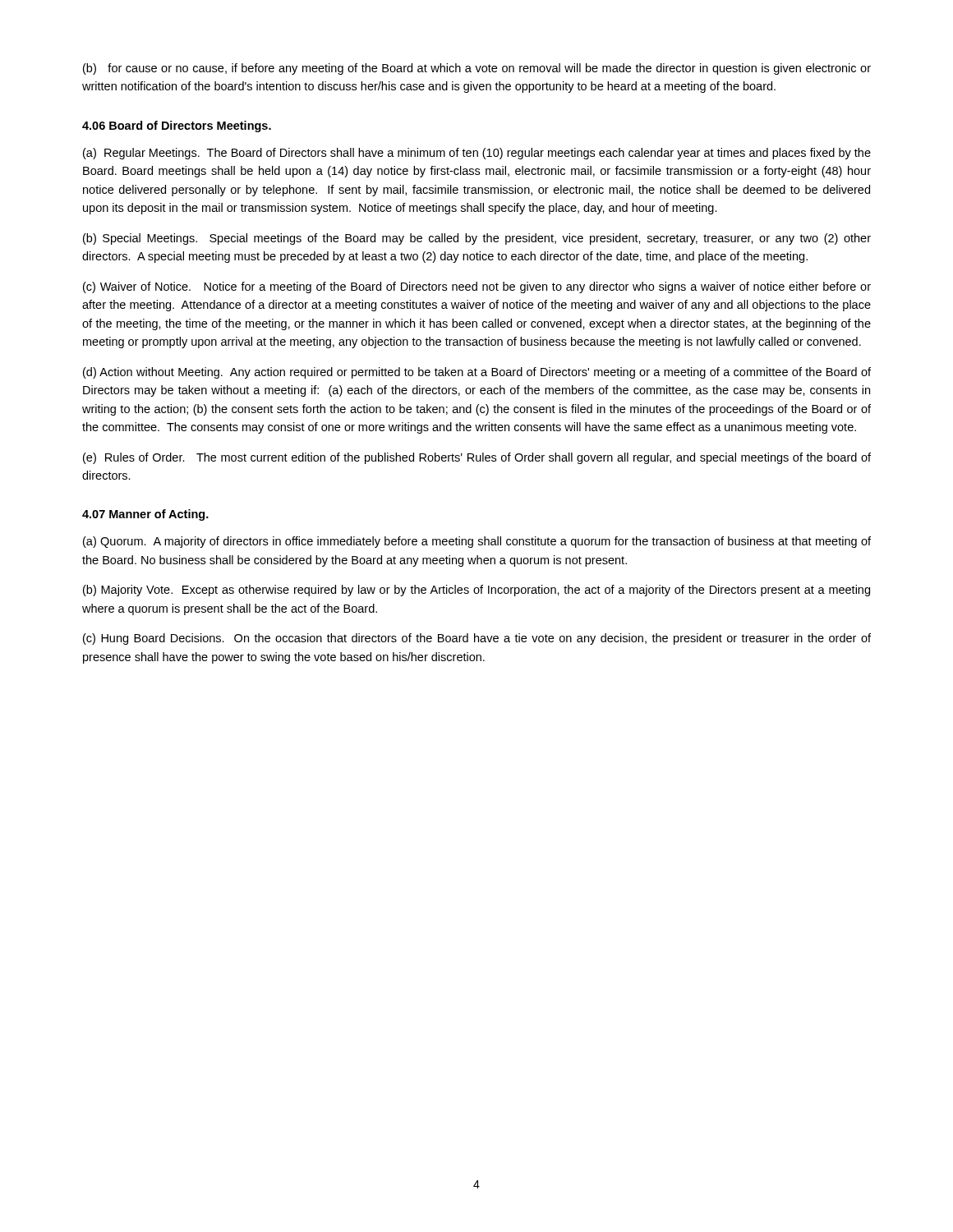Navigate to the block starting "(a) Quorum. A majority"
Screen dimensions: 1232x953
pos(476,551)
